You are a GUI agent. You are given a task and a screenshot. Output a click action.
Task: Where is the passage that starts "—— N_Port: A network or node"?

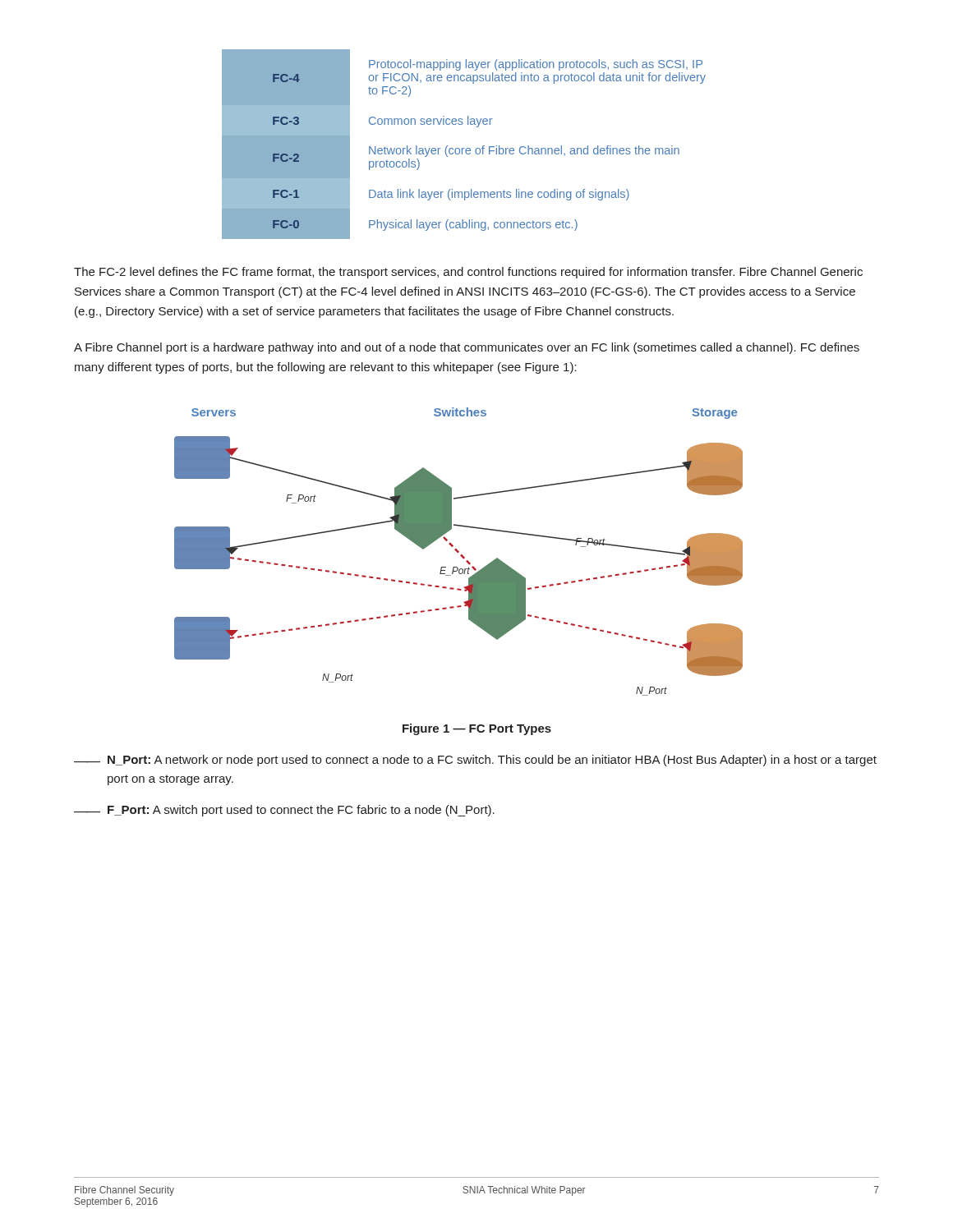(x=476, y=769)
